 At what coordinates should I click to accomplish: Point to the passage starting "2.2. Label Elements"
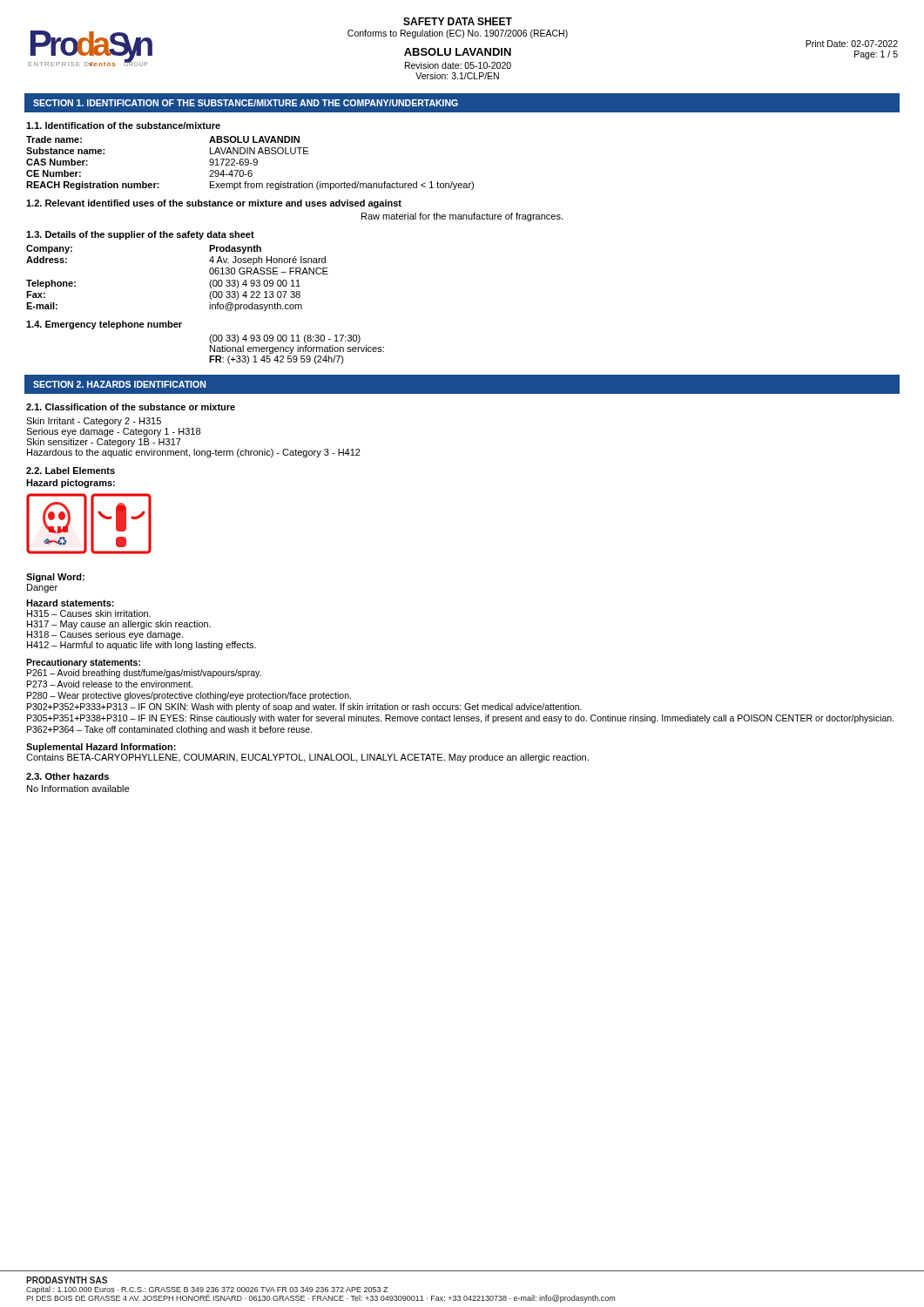coord(71,471)
